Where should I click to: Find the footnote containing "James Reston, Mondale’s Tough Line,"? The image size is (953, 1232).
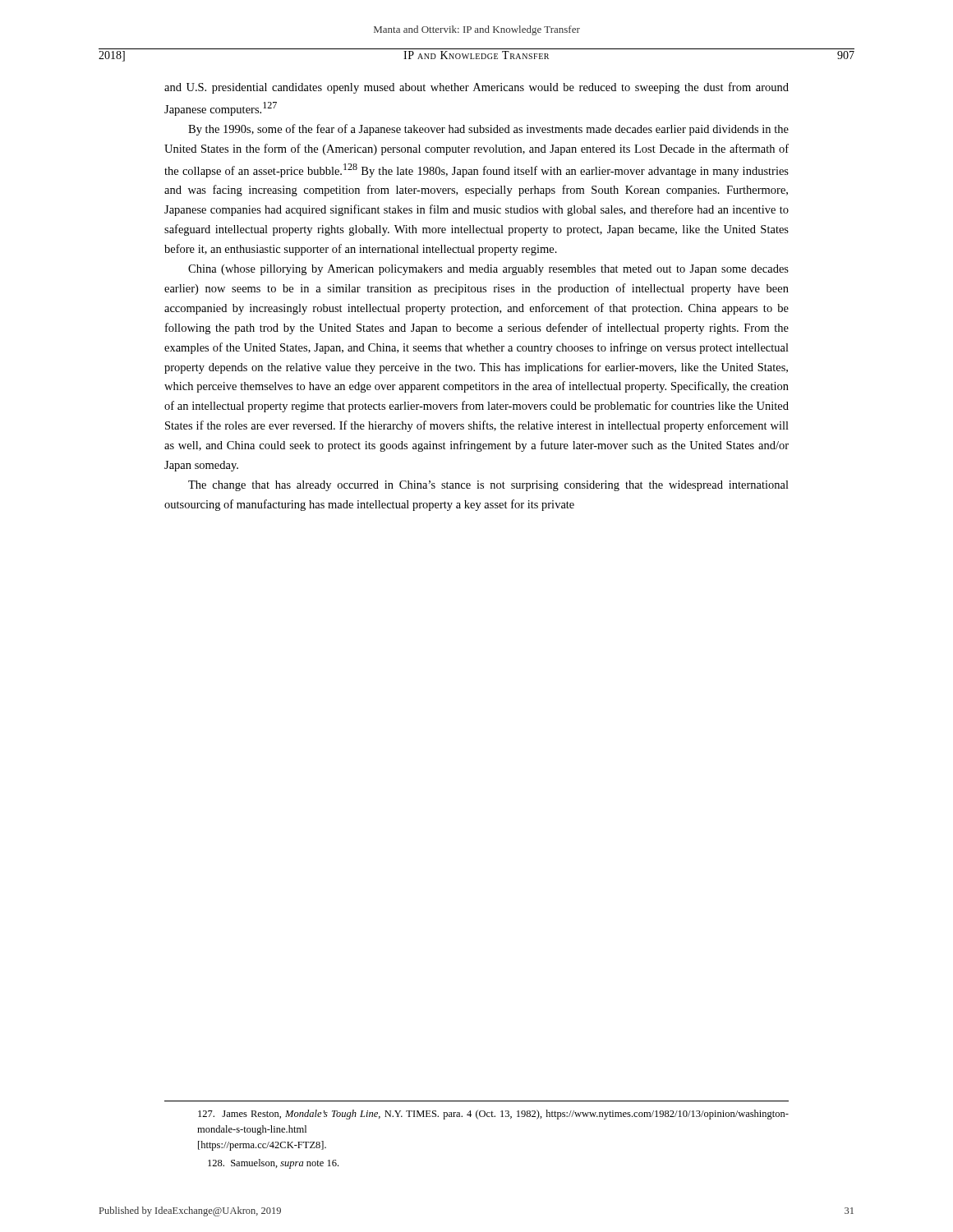(x=476, y=1129)
